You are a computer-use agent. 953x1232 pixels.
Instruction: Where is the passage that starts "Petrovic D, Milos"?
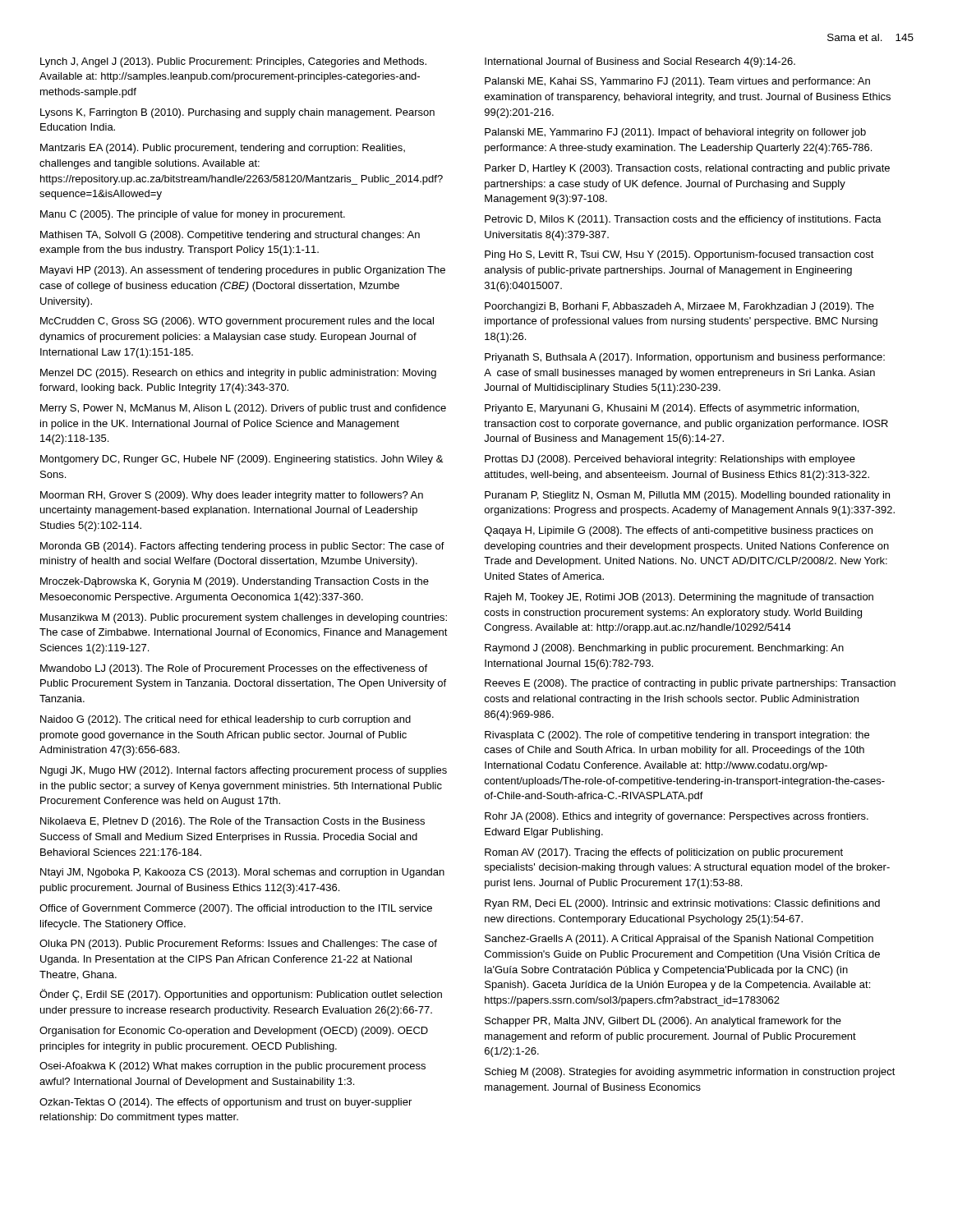tap(683, 227)
